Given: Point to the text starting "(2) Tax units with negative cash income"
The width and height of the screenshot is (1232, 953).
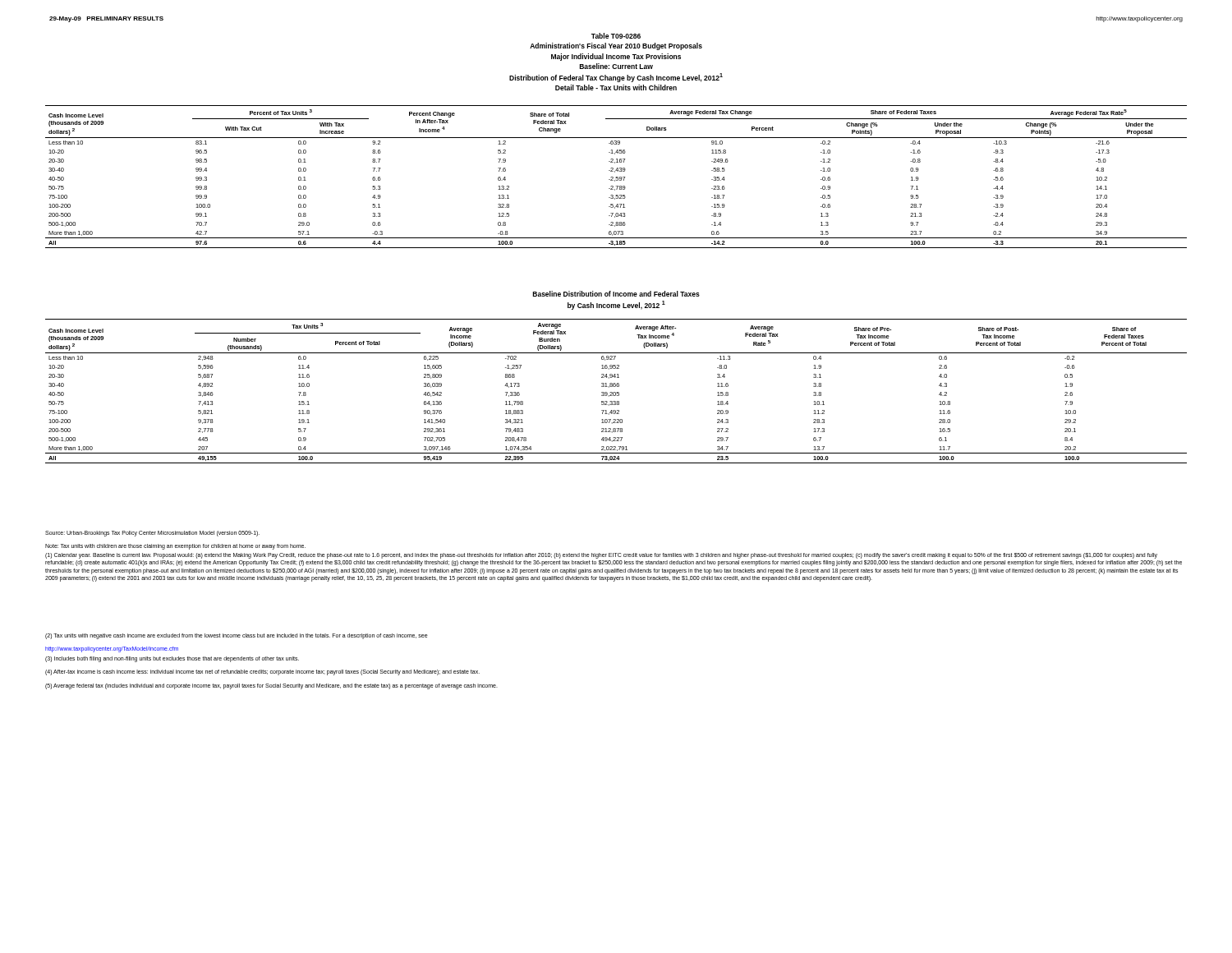Looking at the screenshot, I should tap(237, 636).
